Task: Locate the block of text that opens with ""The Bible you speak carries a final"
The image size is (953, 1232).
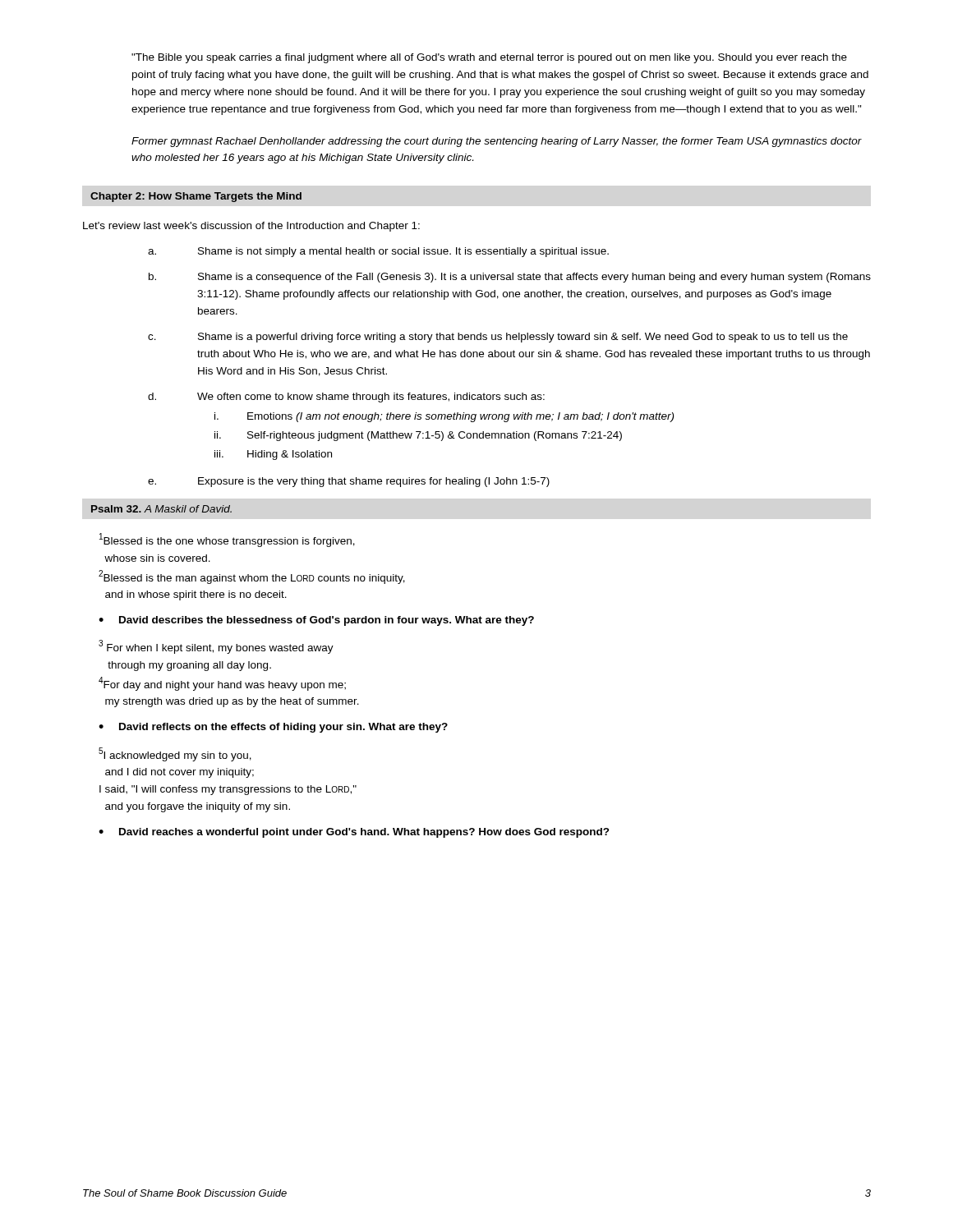Action: pyautogui.click(x=500, y=83)
